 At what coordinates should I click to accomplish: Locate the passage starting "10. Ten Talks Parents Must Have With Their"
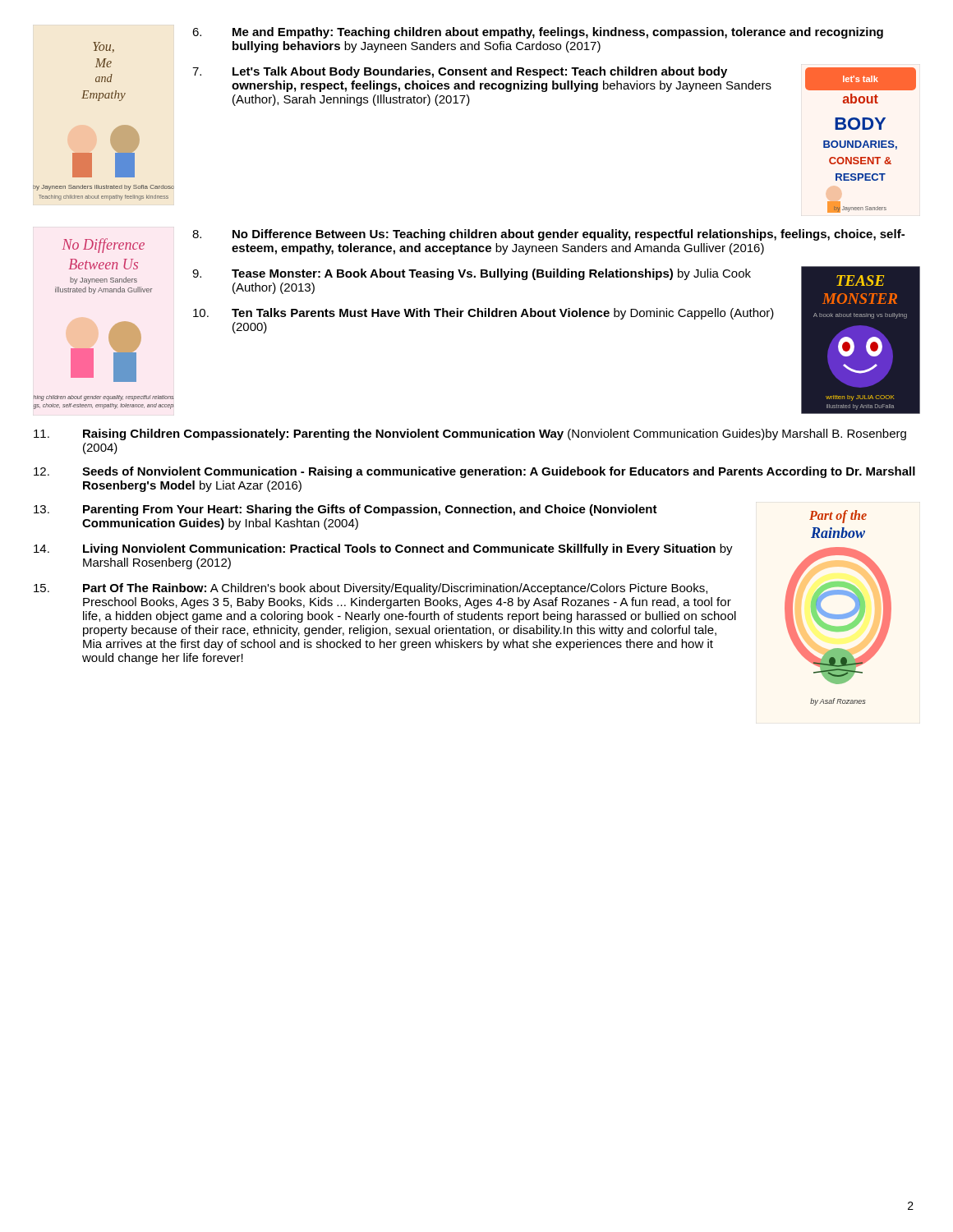[x=490, y=320]
